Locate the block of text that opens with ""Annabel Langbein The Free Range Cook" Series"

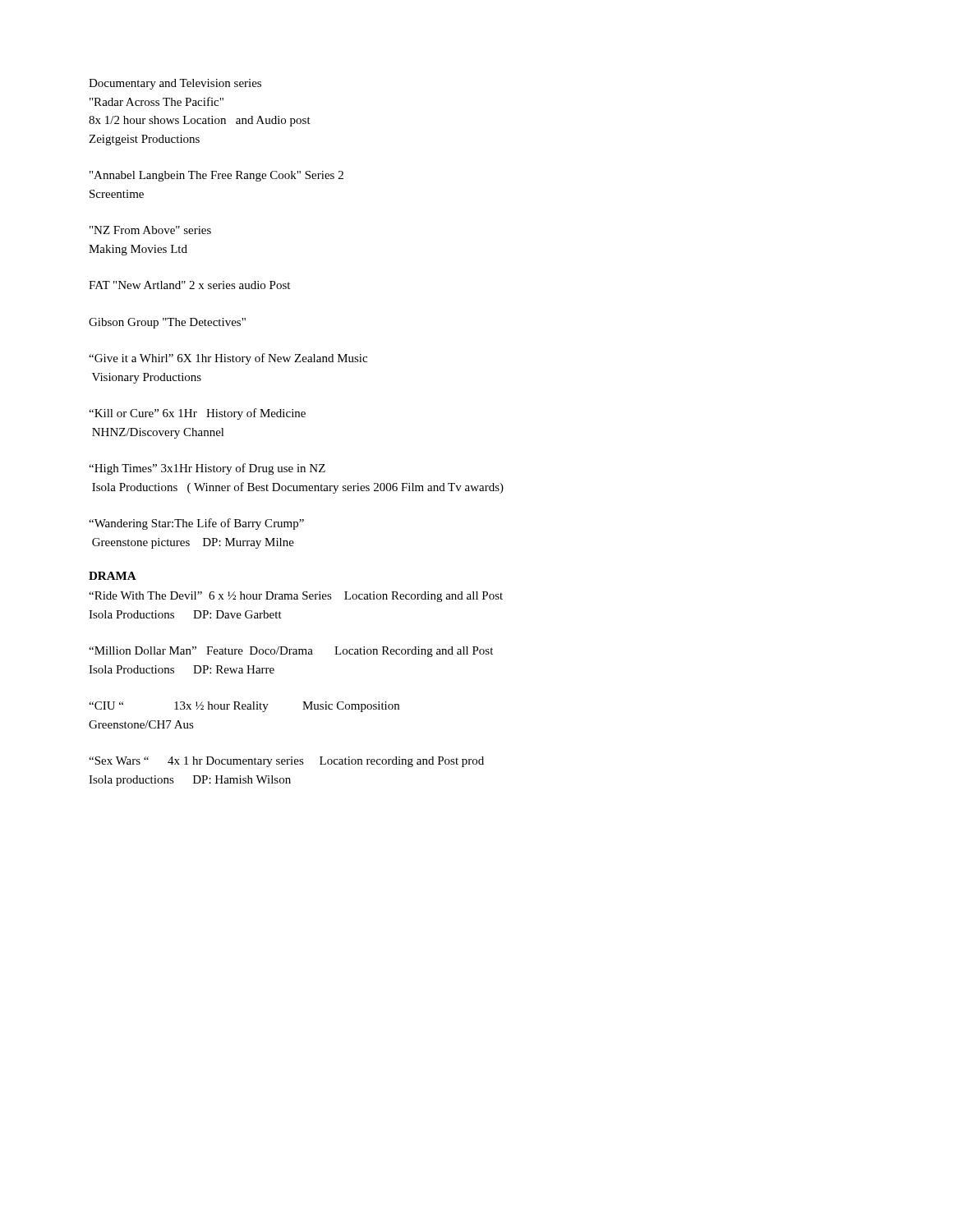point(216,184)
